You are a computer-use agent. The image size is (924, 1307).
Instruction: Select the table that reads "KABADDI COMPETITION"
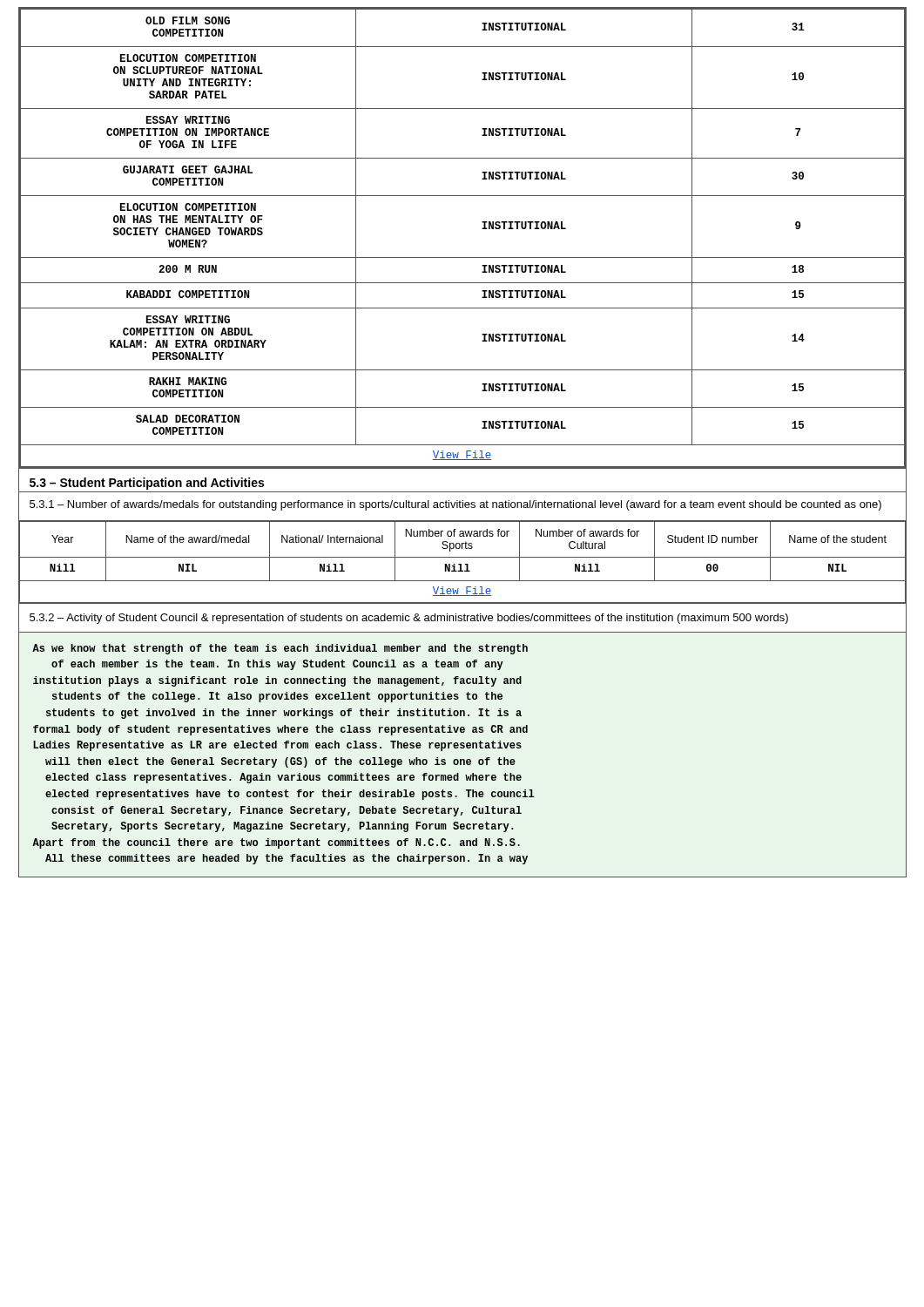click(462, 238)
